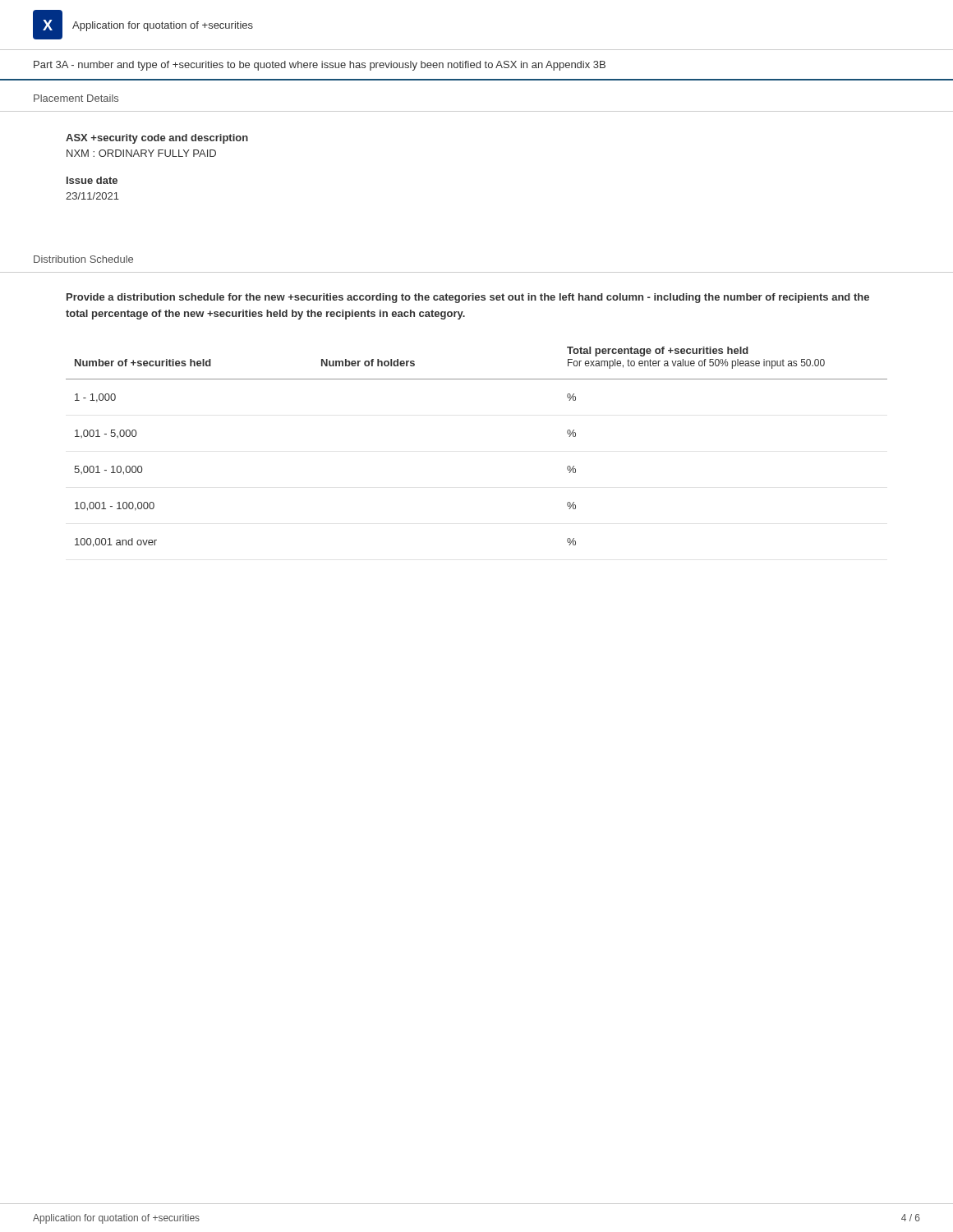953x1232 pixels.
Task: Click on the text block starting "Part 3A - number and type"
Action: click(319, 64)
